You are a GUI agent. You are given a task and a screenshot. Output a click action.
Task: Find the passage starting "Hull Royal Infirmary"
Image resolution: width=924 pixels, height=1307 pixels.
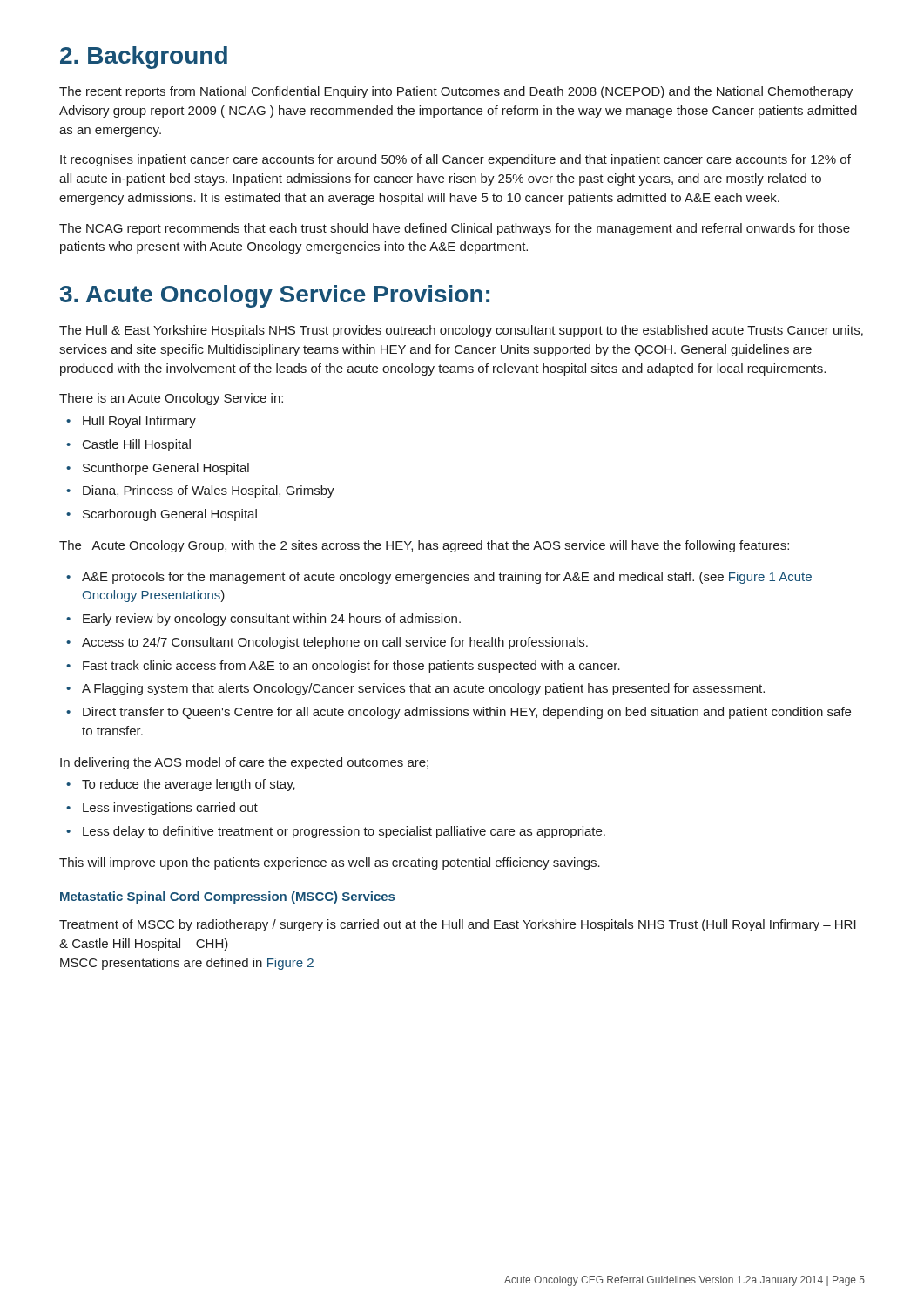click(131, 422)
